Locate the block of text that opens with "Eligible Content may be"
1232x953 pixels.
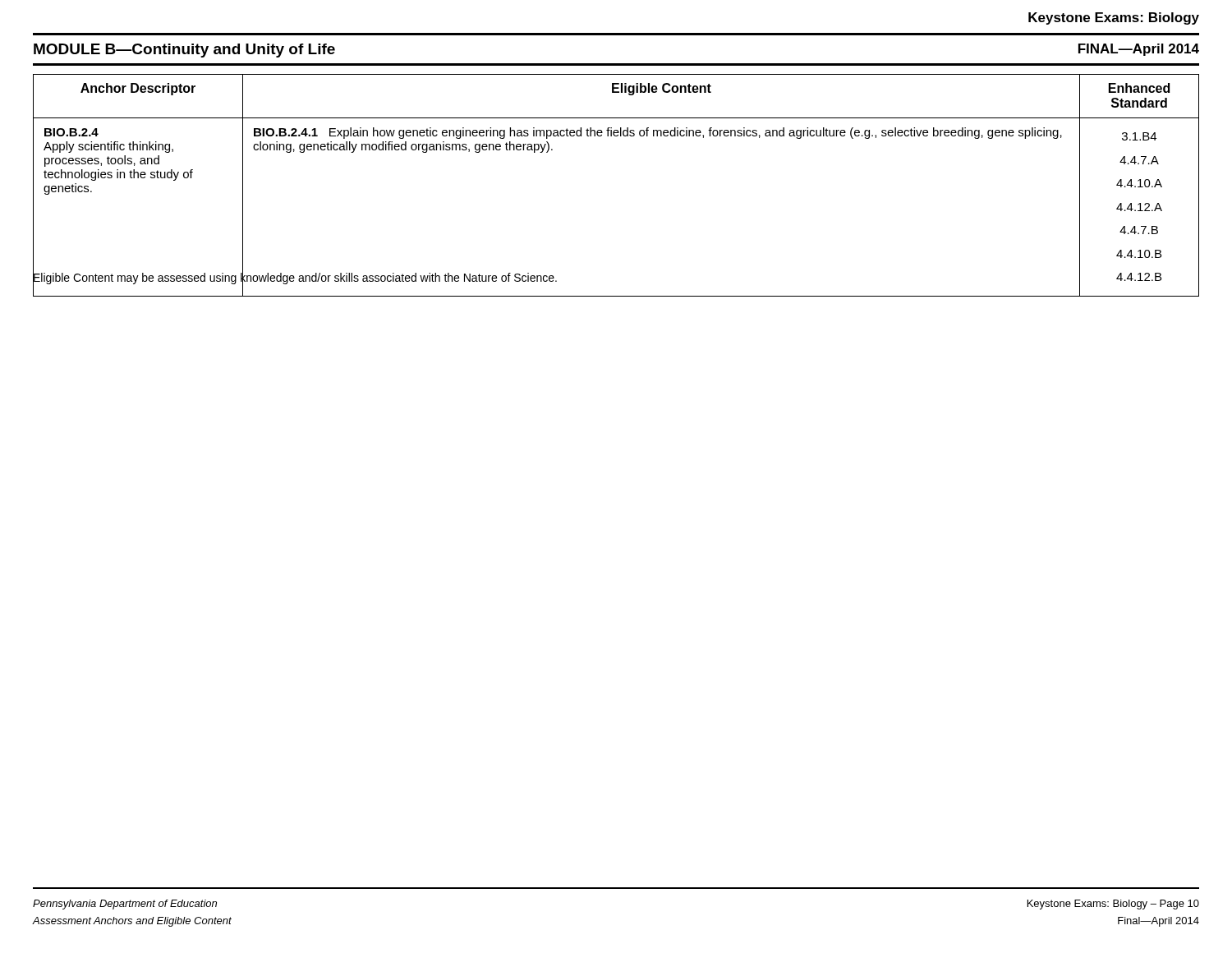(295, 278)
